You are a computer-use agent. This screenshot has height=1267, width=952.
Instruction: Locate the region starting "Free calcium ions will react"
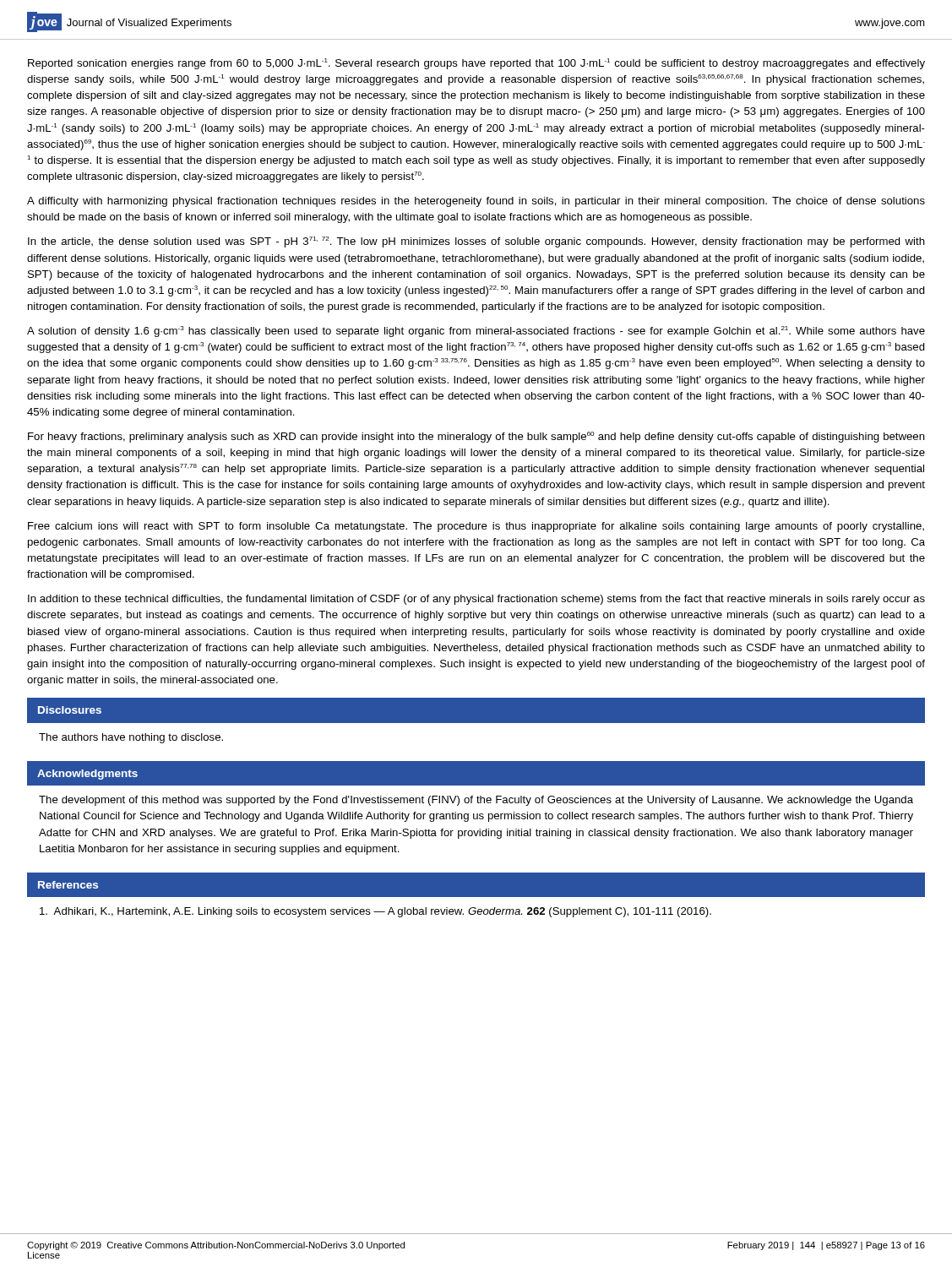point(476,550)
